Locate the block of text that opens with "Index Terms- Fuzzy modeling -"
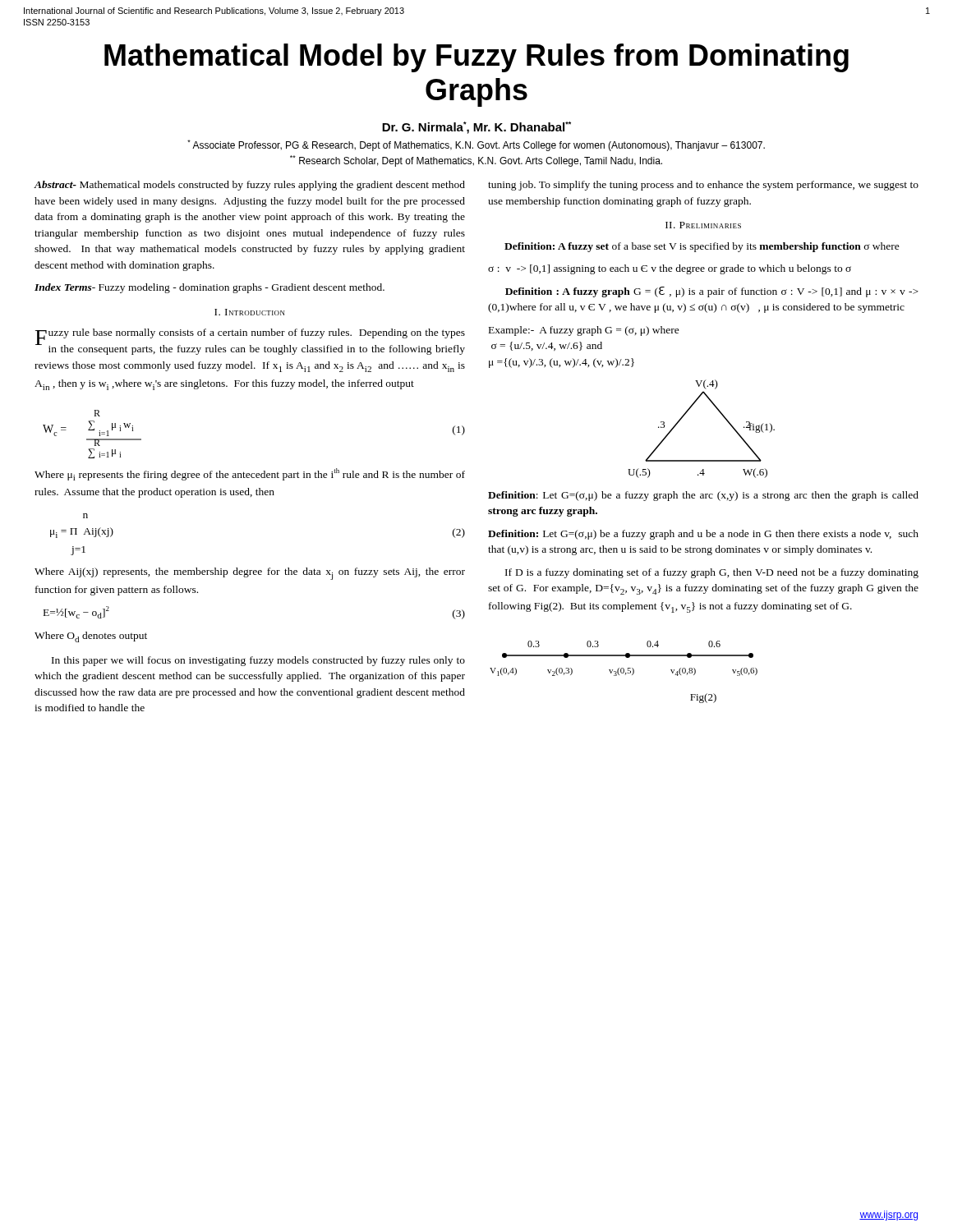The height and width of the screenshot is (1232, 953). click(250, 288)
